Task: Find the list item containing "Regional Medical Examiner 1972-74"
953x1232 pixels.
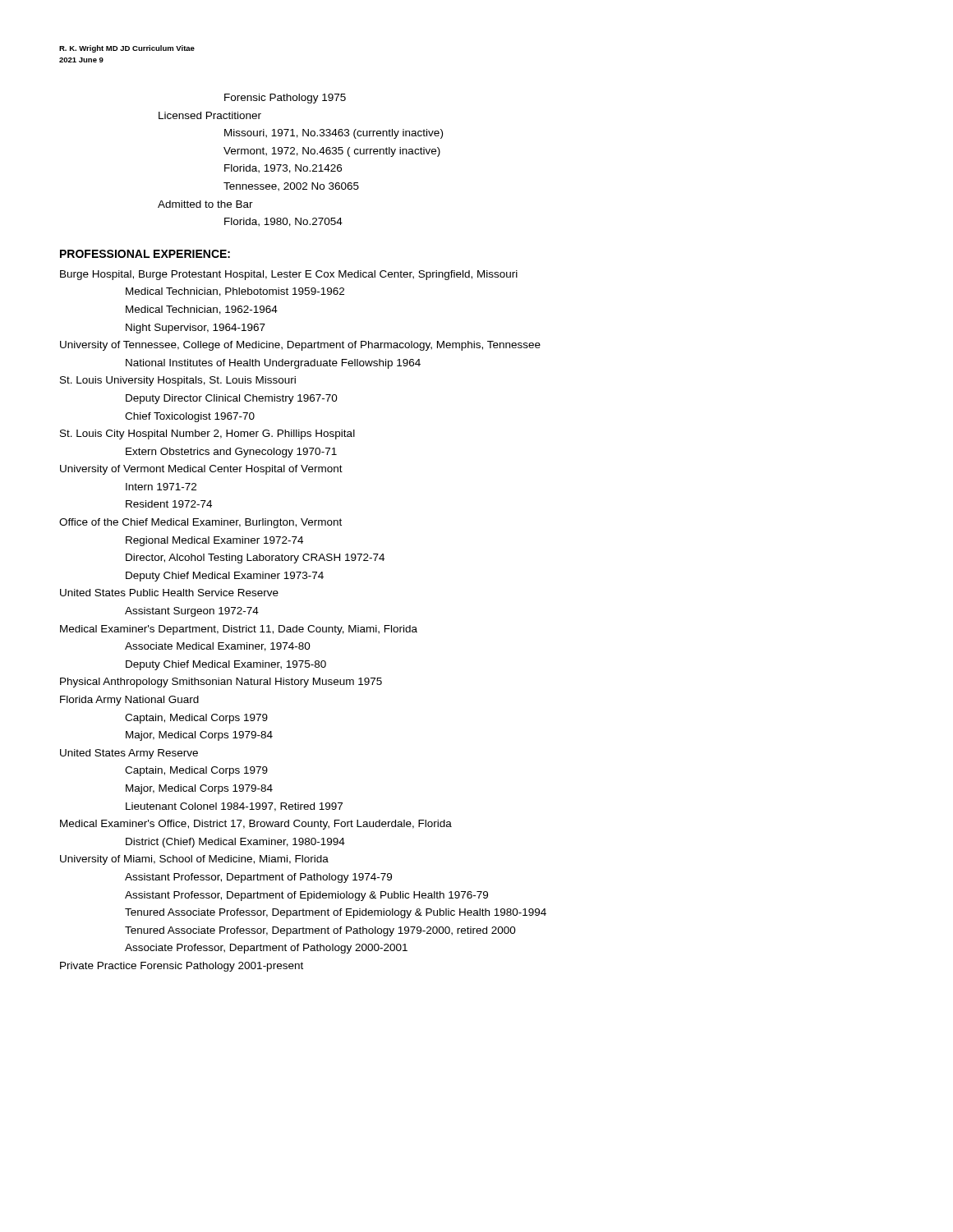Action: [214, 540]
